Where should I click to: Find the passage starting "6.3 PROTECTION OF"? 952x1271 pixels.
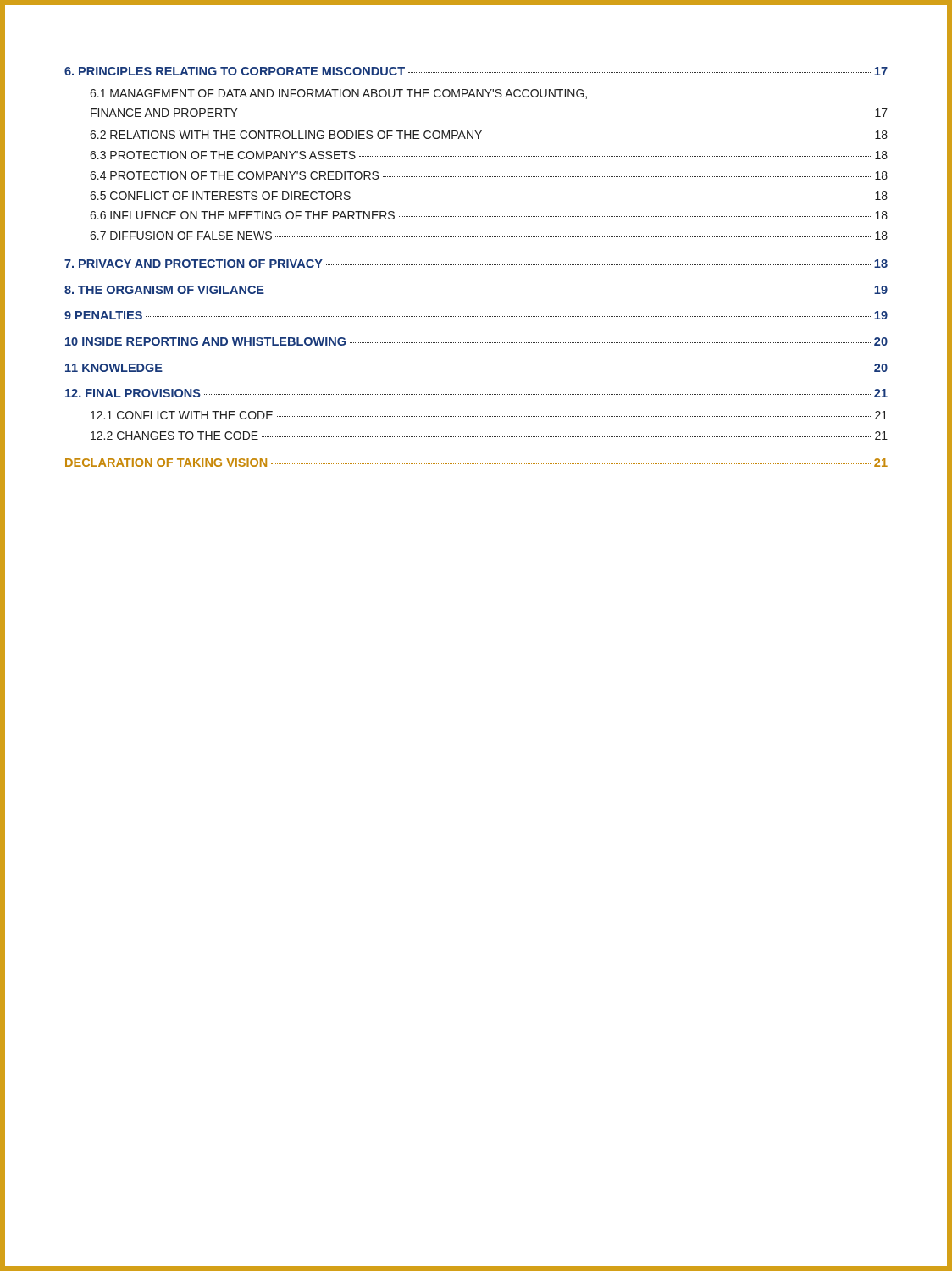click(489, 156)
